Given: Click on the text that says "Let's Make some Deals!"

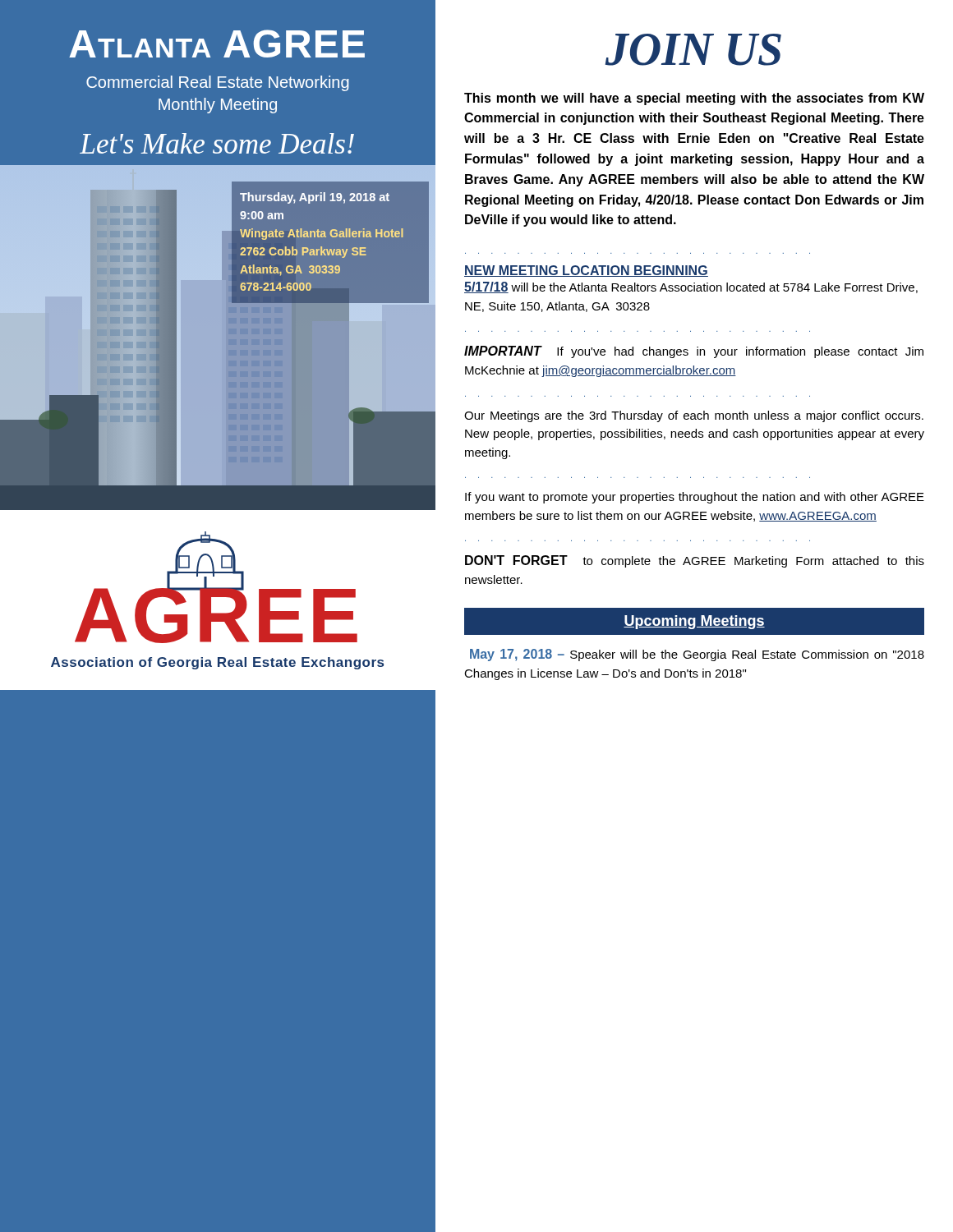Looking at the screenshot, I should 218,144.
